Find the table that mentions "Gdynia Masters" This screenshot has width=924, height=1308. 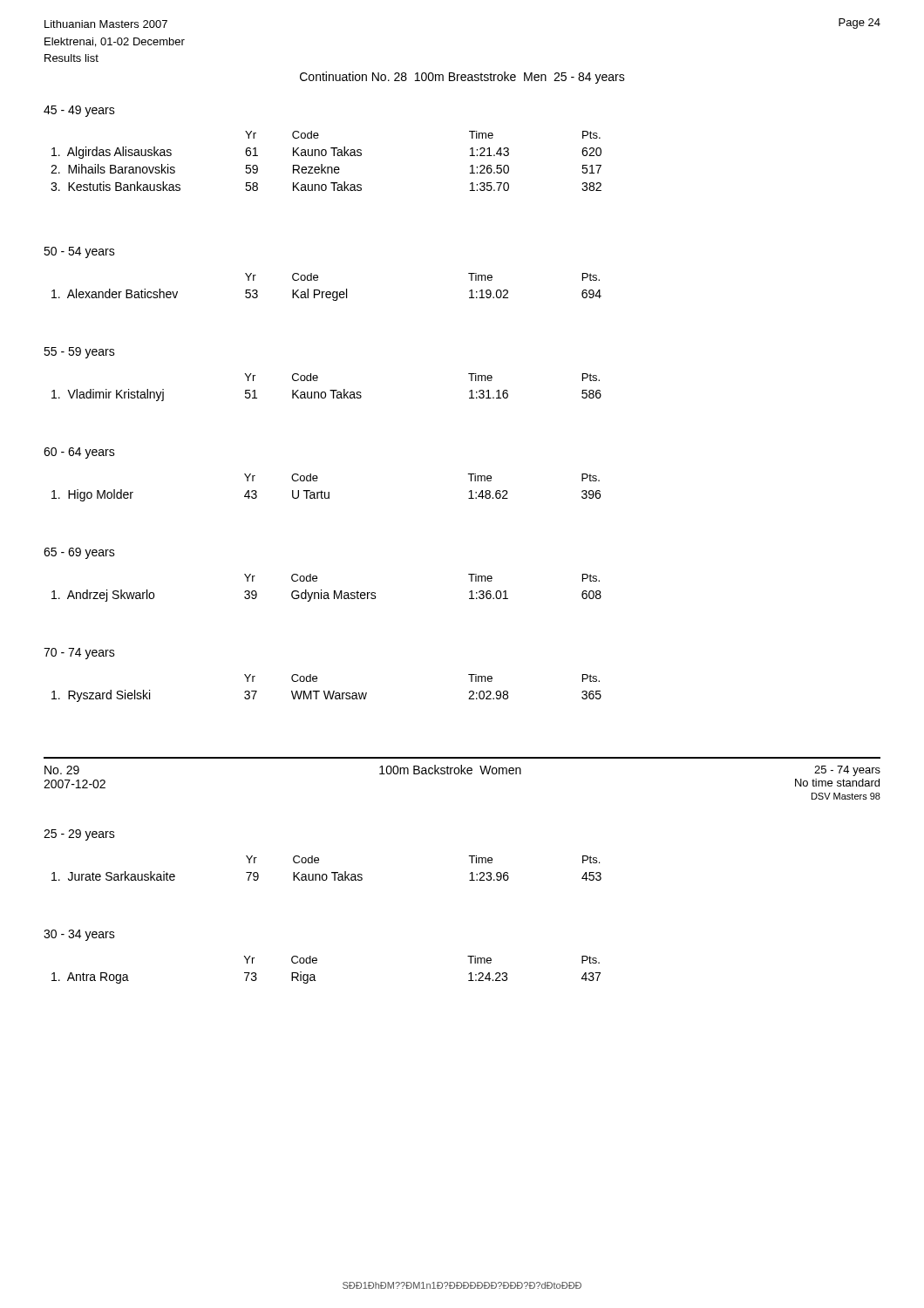coord(349,586)
